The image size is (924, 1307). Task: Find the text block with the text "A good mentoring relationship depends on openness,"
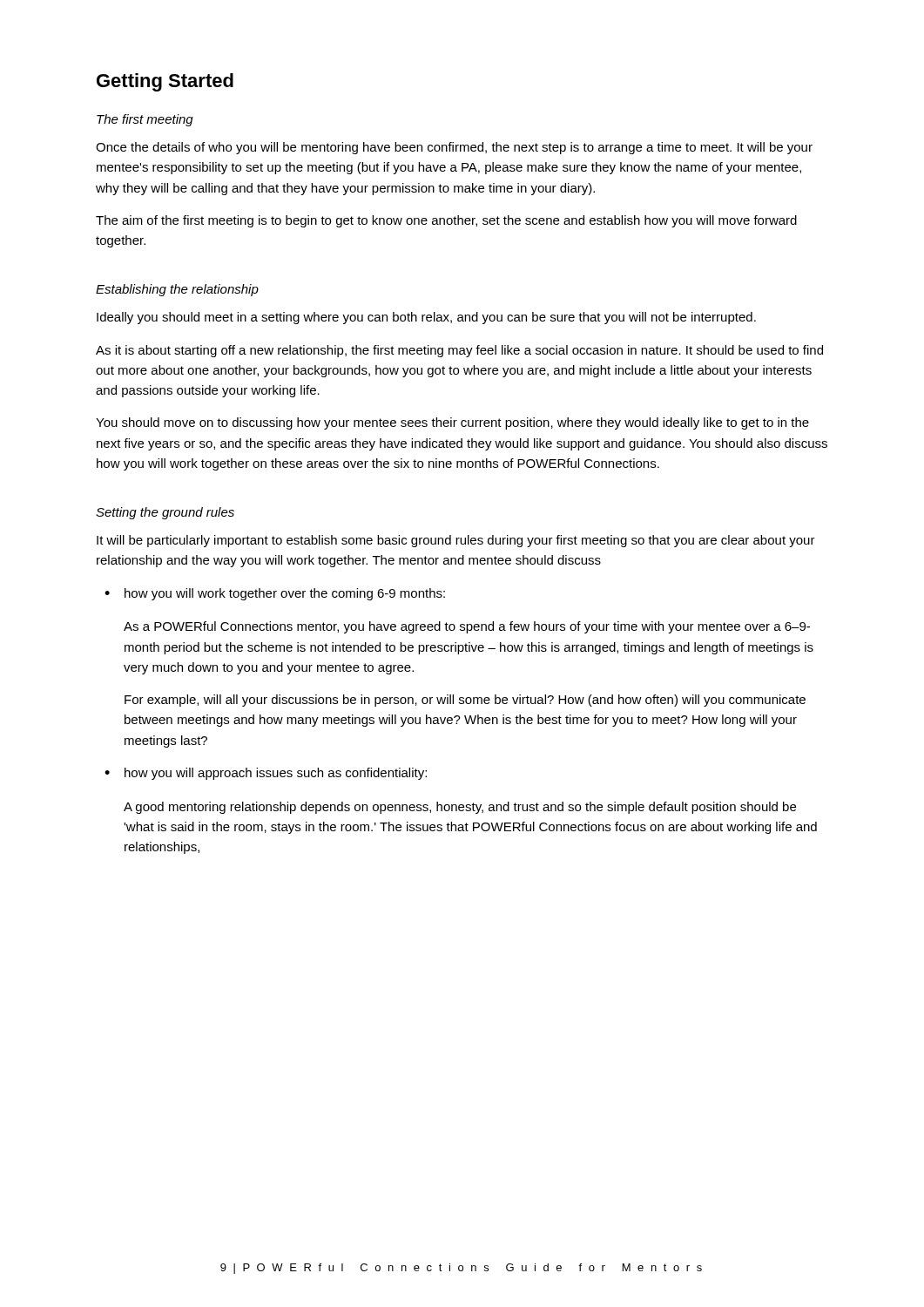pos(471,826)
